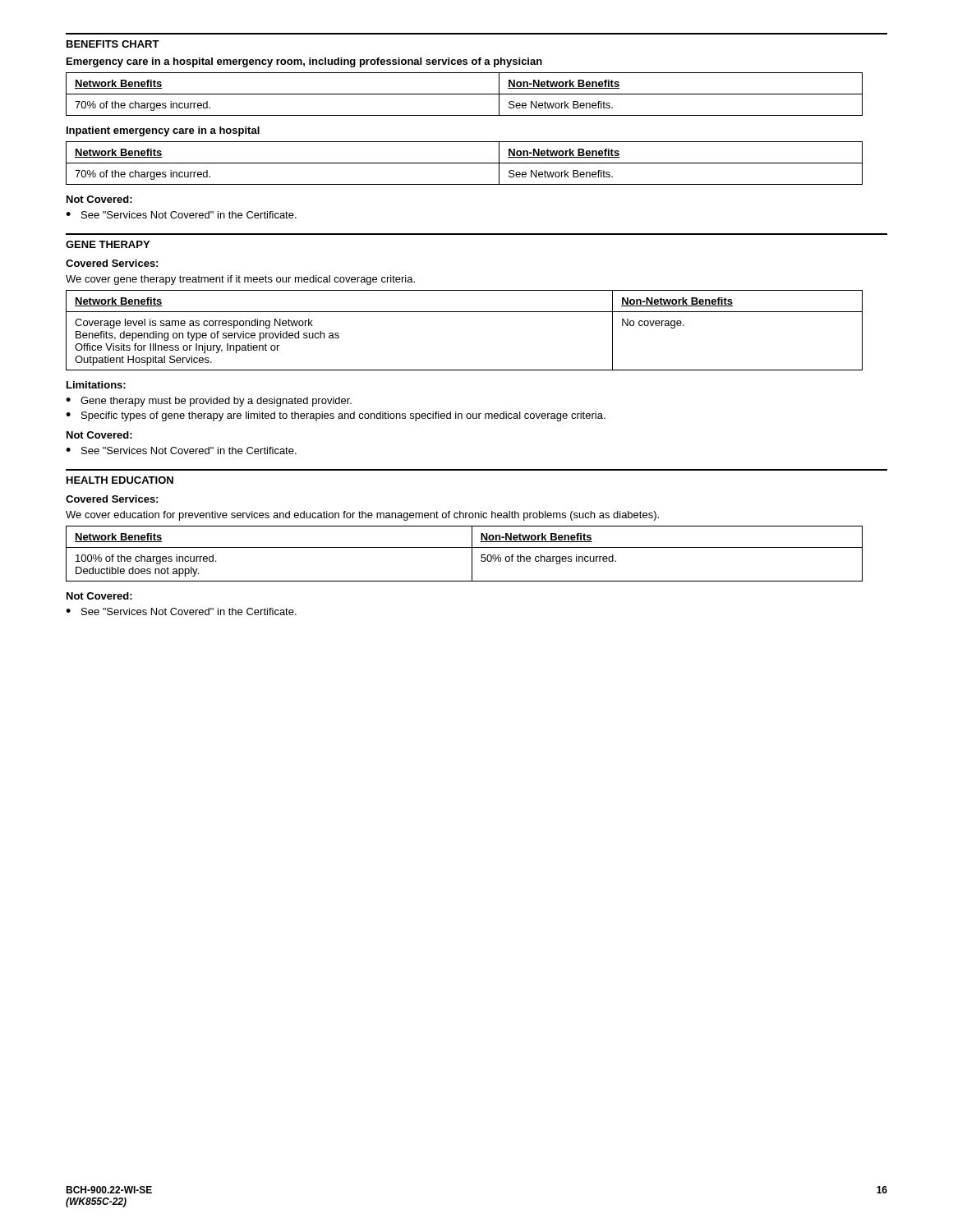Select the list item that says "• Specific types of"
Viewport: 953px width, 1232px height.
coord(476,416)
